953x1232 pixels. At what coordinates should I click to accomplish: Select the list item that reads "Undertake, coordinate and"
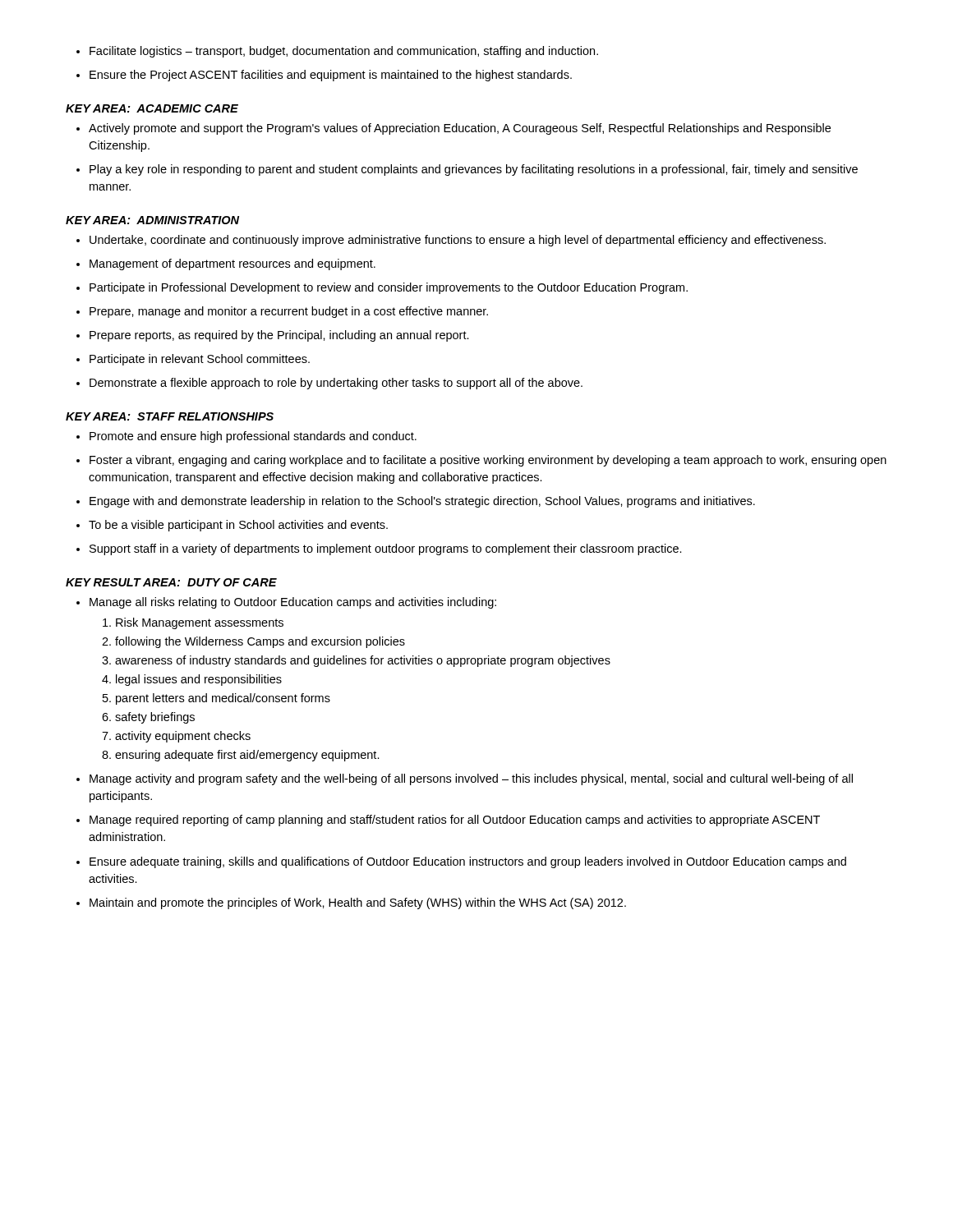point(476,240)
